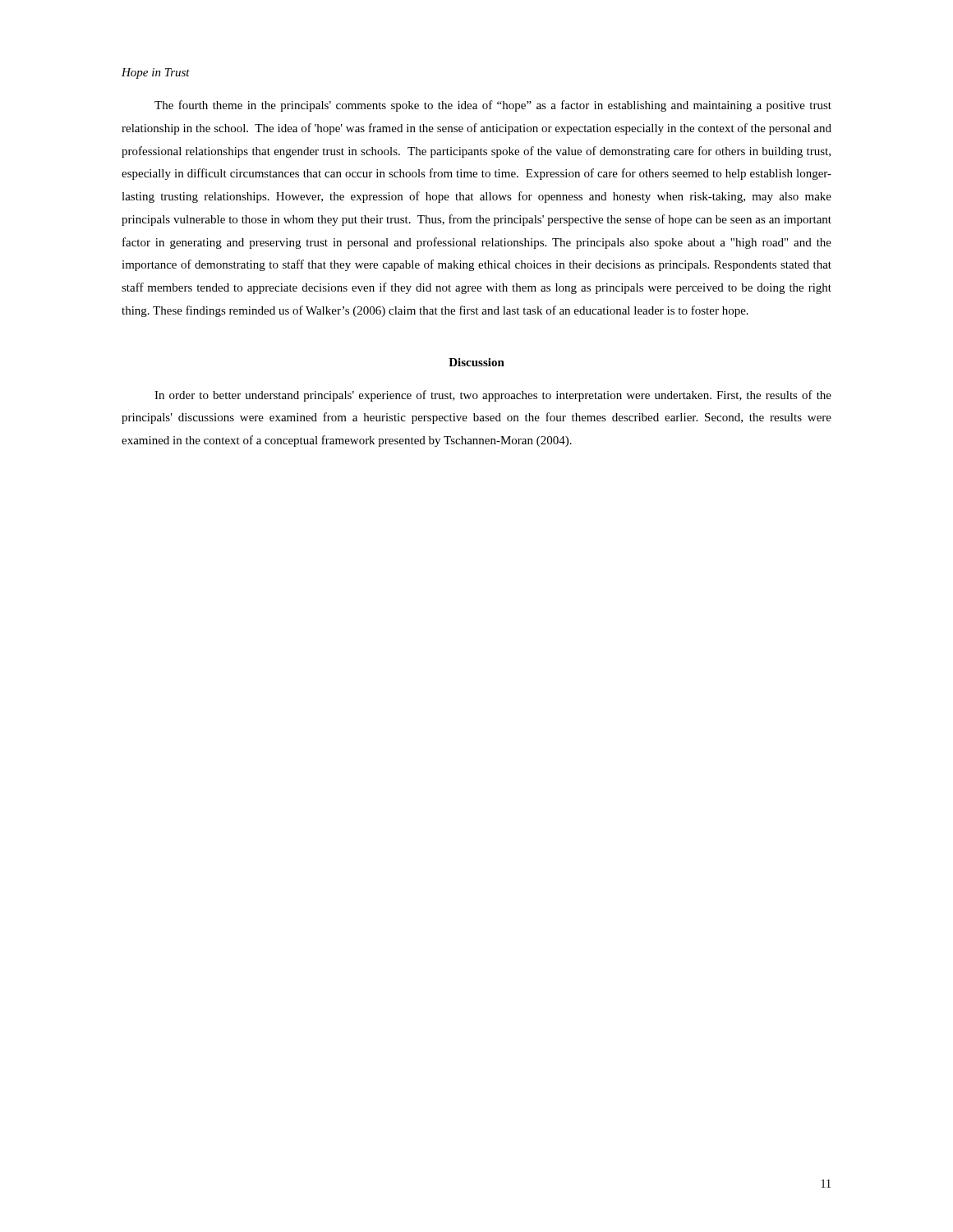Select the region starting "The fourth theme in the principals' comments spoke"

476,208
